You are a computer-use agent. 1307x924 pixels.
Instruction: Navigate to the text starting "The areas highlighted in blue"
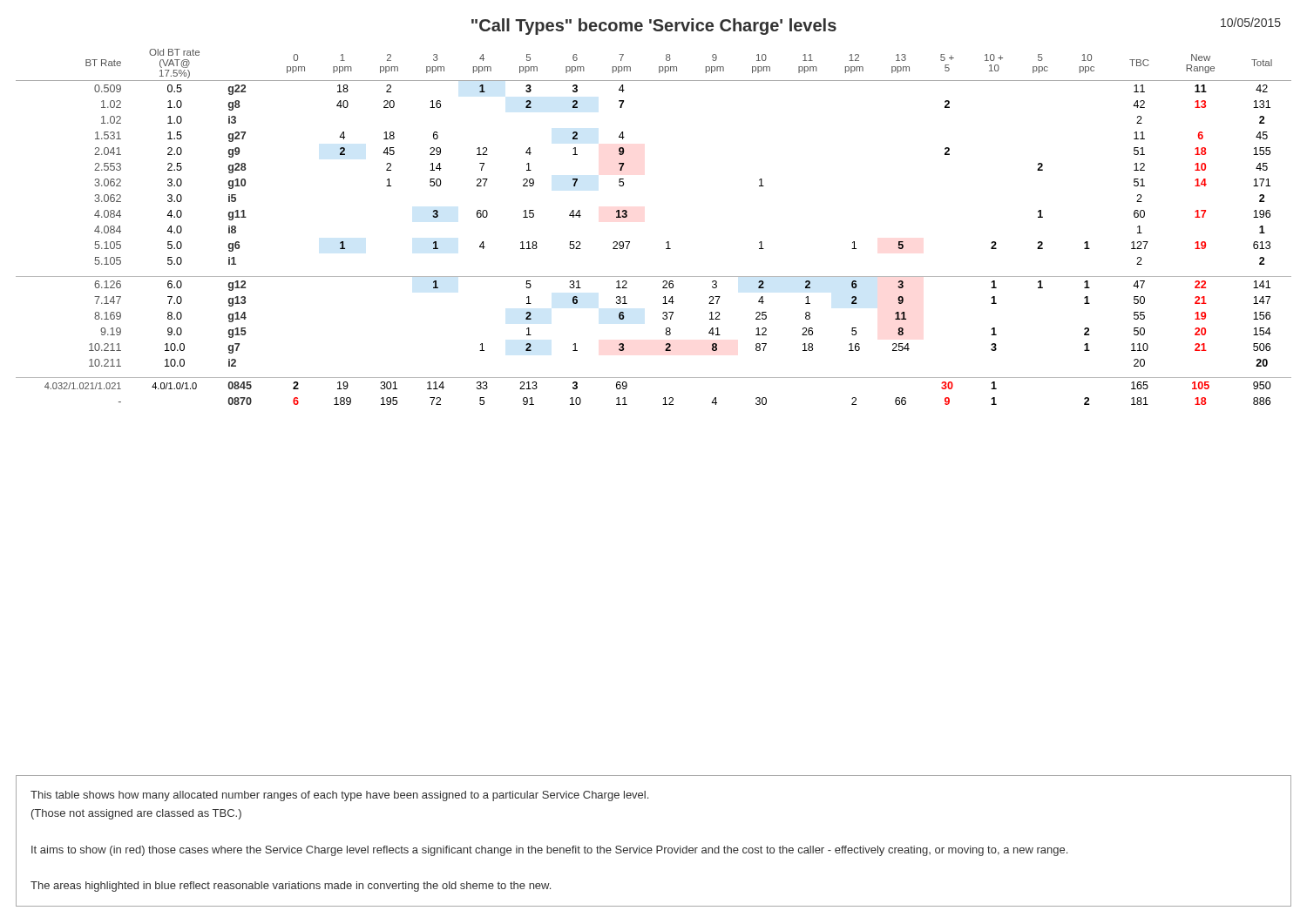click(x=291, y=885)
